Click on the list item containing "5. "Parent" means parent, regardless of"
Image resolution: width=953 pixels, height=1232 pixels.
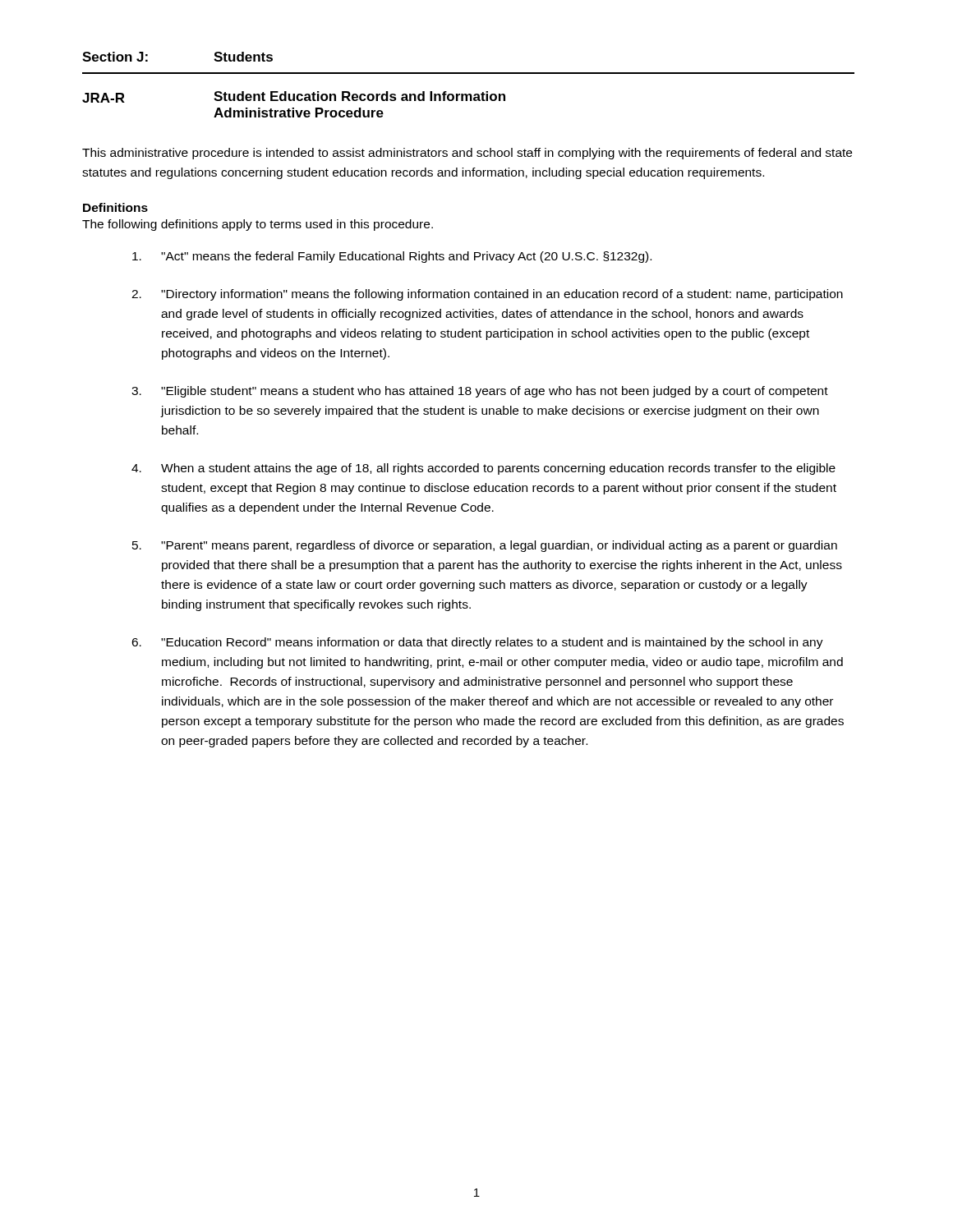click(489, 575)
